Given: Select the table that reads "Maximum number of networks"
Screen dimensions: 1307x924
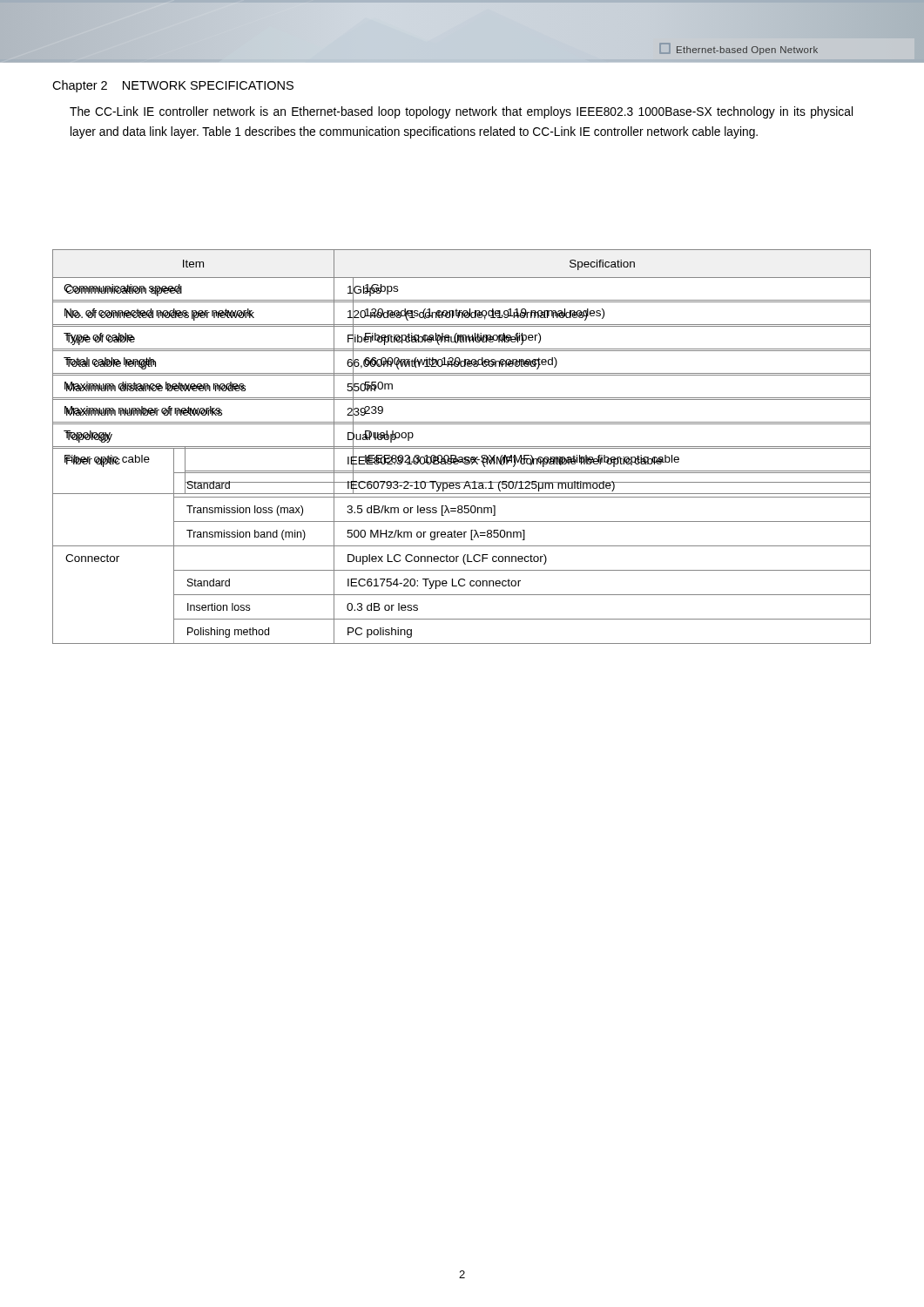Looking at the screenshot, I should pyautogui.click(x=462, y=372).
